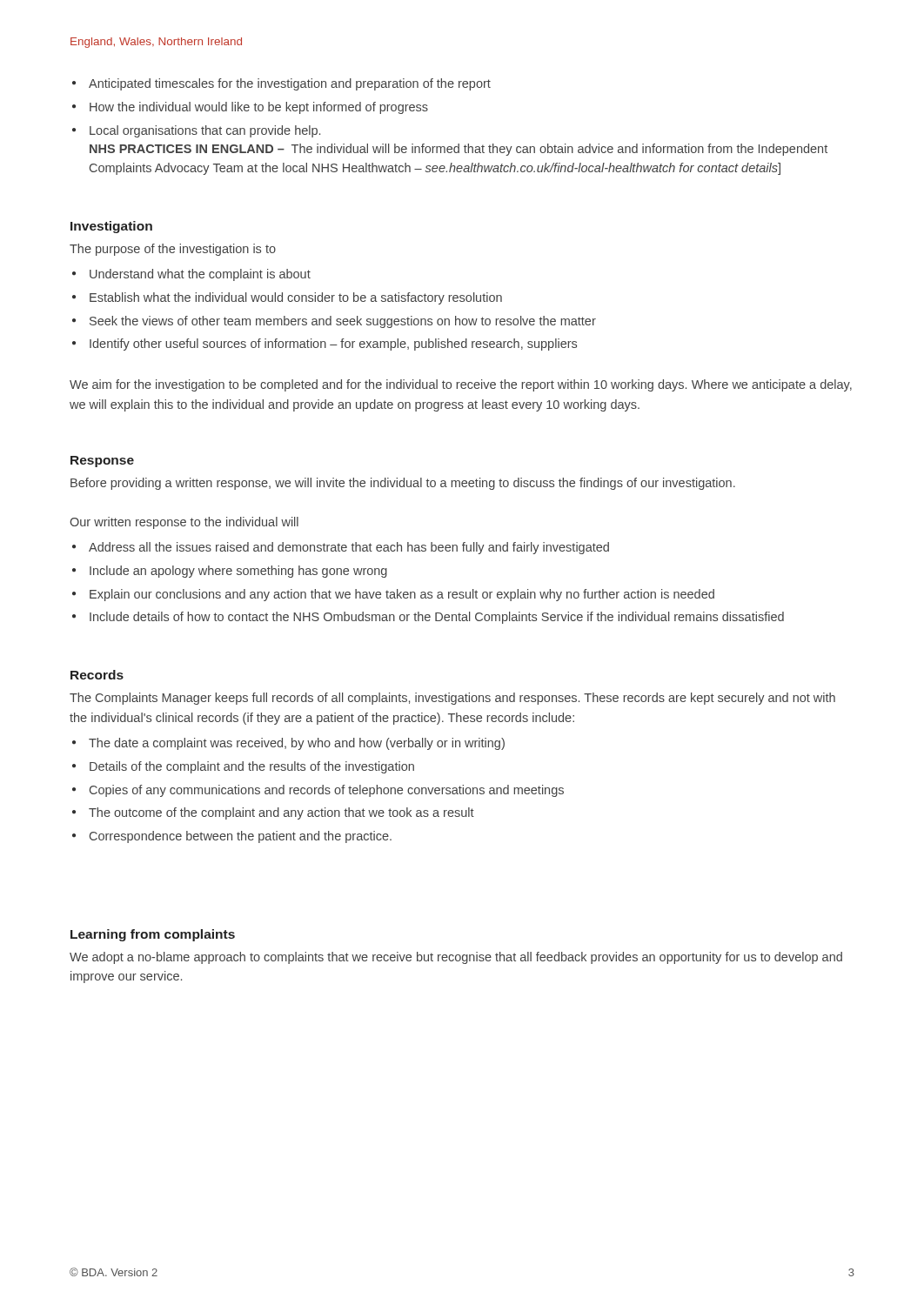This screenshot has width=924, height=1305.
Task: Click on the list item containing "Address all the issues raised and demonstrate that"
Action: point(462,548)
